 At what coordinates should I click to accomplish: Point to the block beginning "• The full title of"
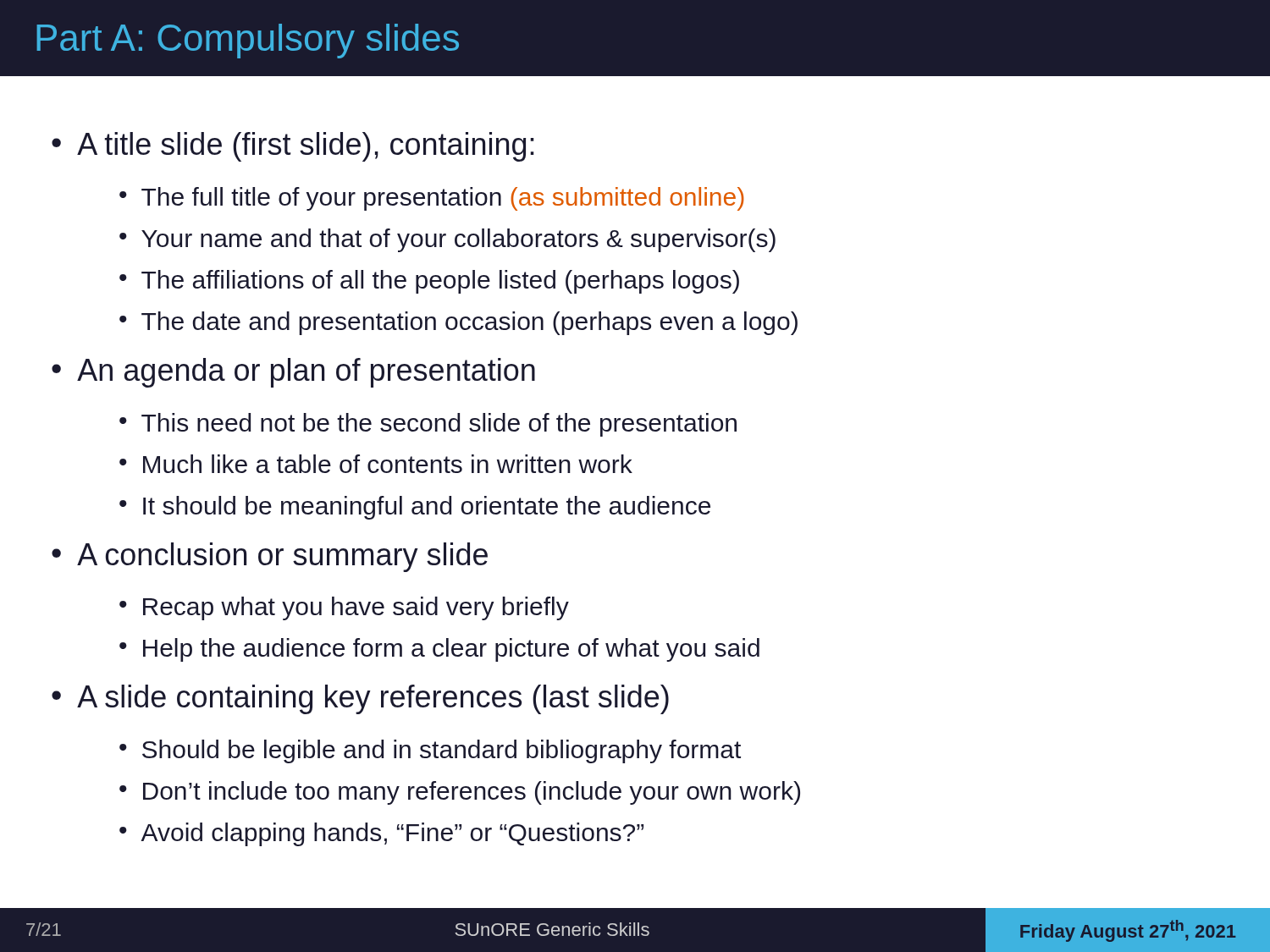[x=432, y=197]
